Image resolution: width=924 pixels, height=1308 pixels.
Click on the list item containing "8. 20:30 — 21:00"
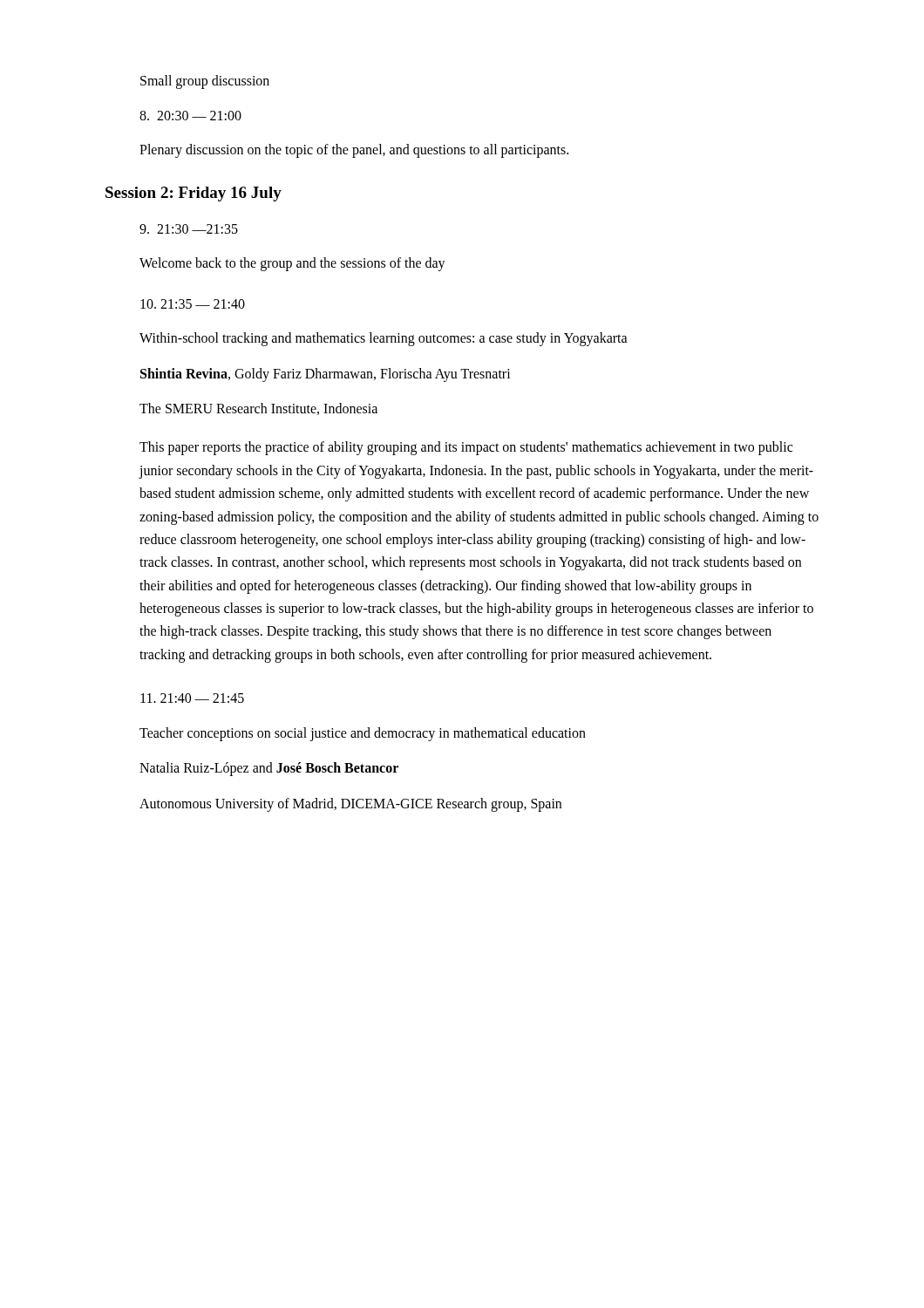coord(190,115)
